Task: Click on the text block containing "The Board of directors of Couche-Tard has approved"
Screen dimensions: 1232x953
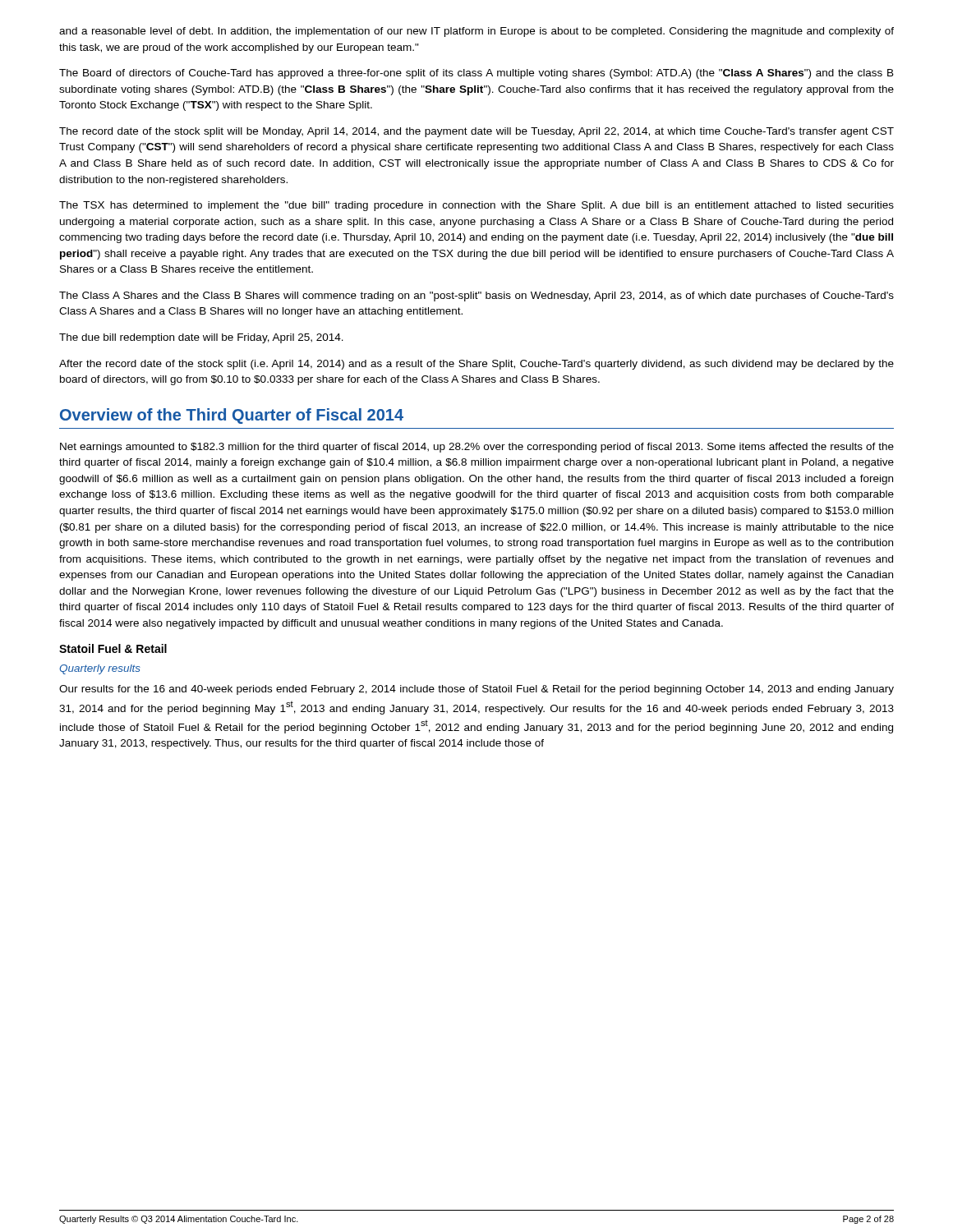Action: [476, 89]
